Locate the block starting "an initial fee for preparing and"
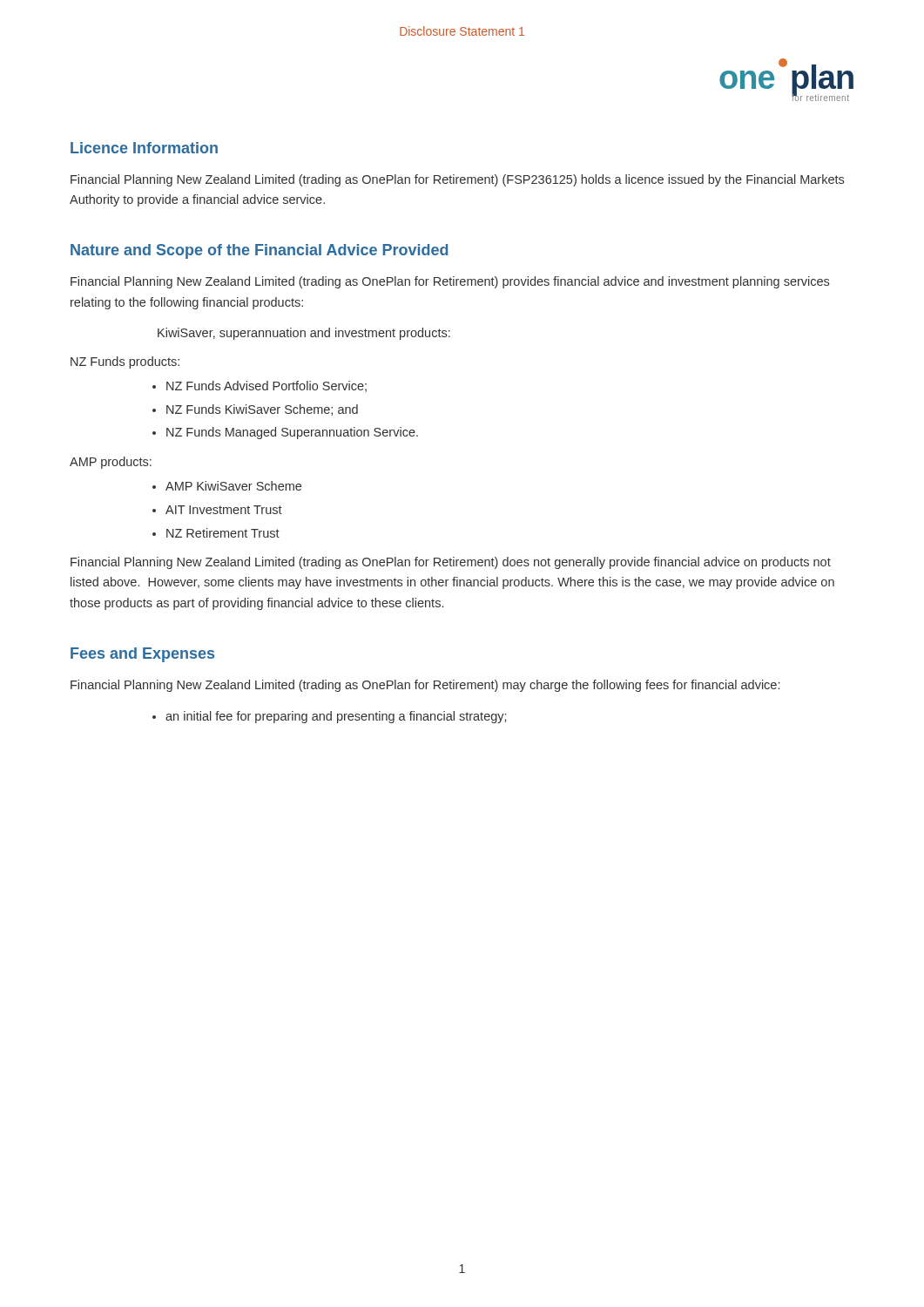Viewport: 924px width, 1307px height. (336, 716)
